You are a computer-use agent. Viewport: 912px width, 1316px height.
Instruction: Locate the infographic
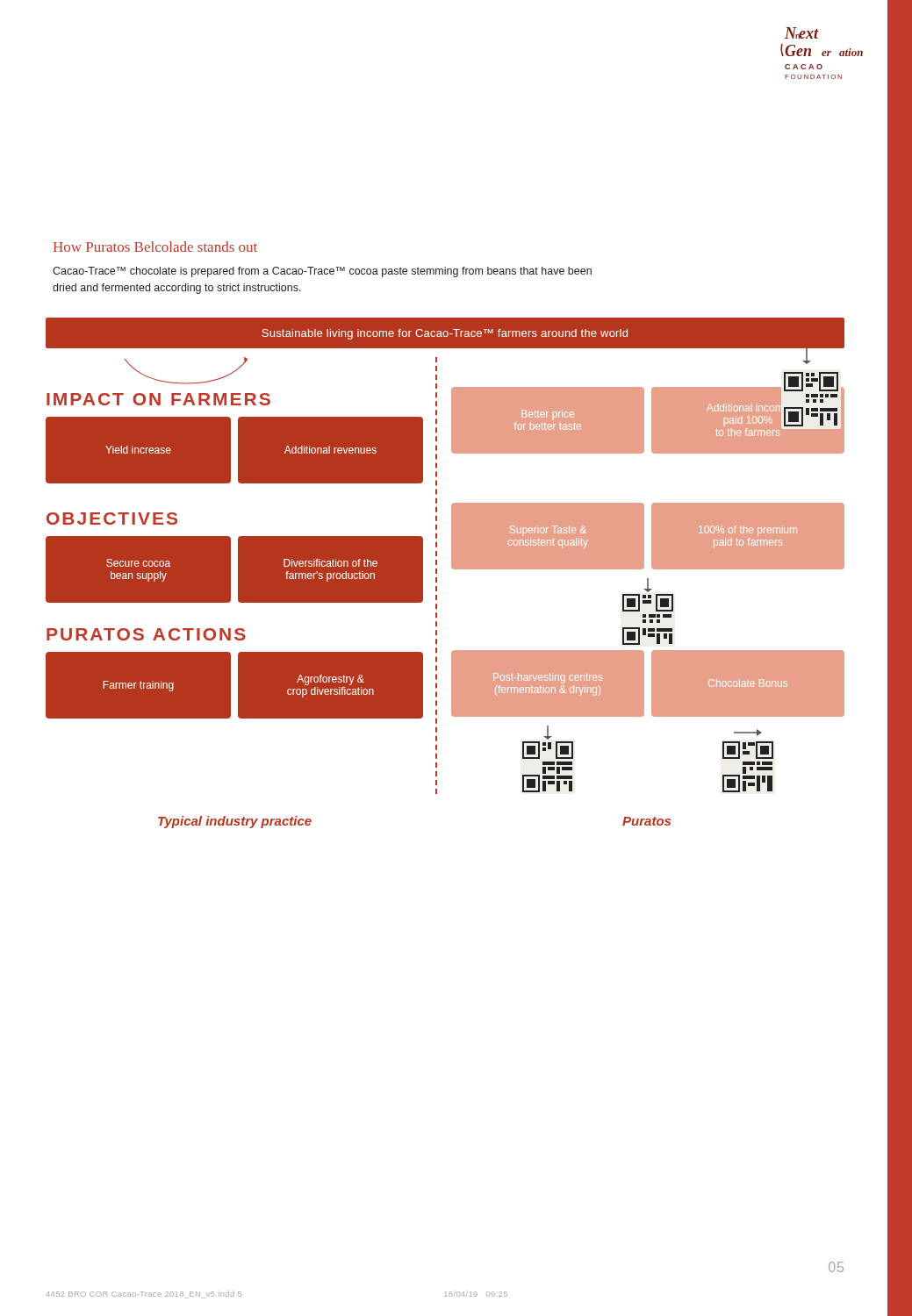445,577
